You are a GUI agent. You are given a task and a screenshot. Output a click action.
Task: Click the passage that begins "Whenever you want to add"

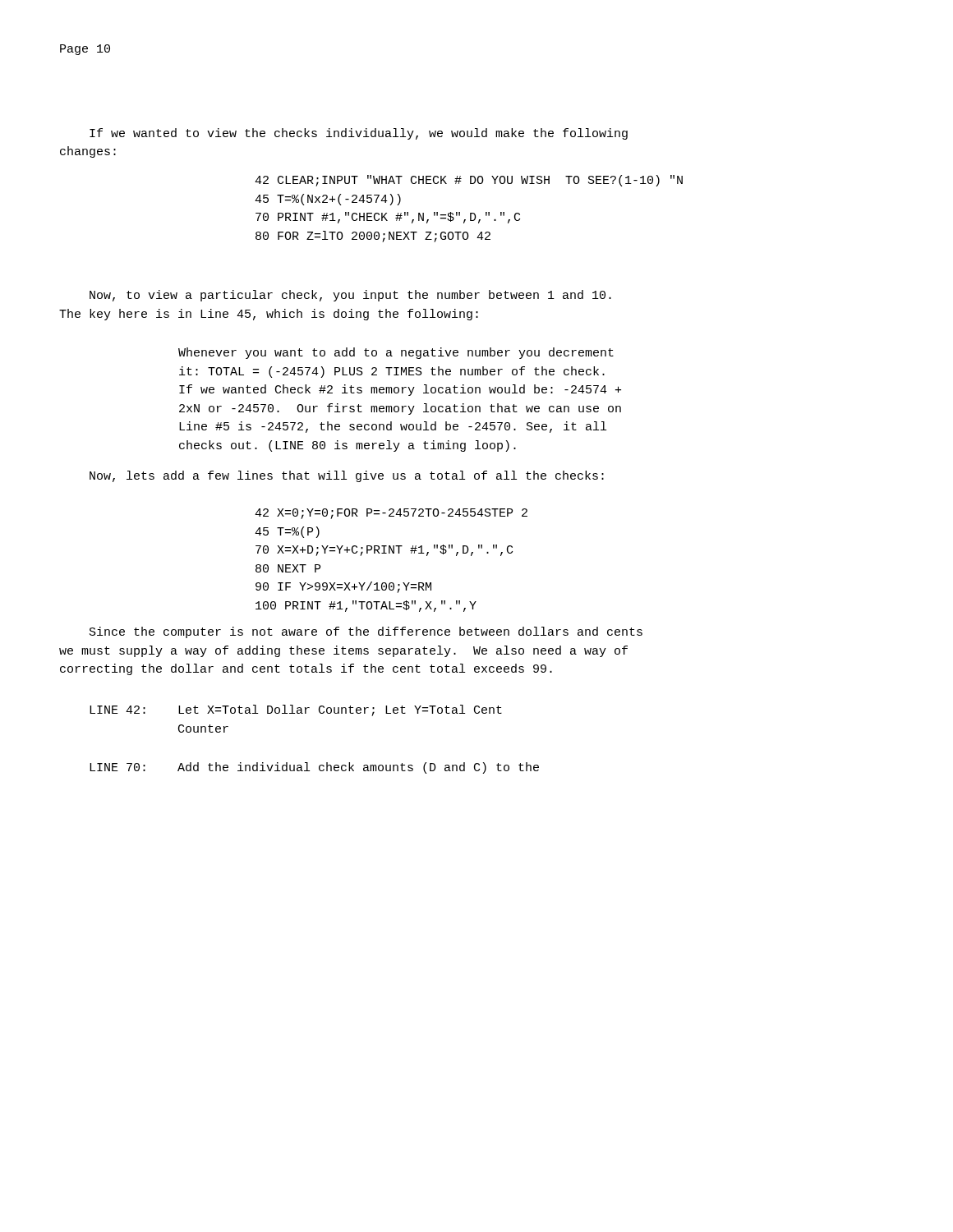tap(371, 400)
